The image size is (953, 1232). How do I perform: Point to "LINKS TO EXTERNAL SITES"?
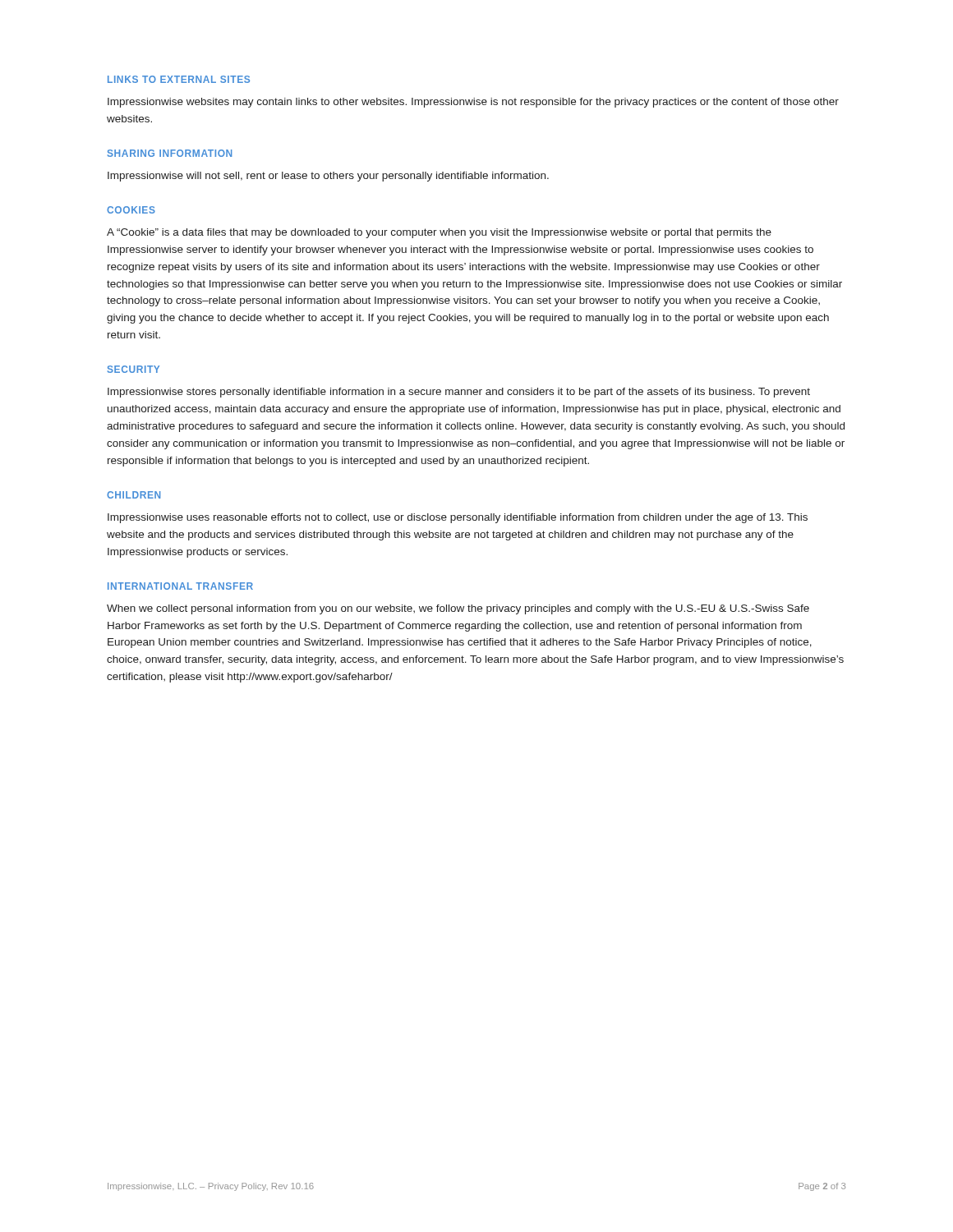(x=179, y=80)
